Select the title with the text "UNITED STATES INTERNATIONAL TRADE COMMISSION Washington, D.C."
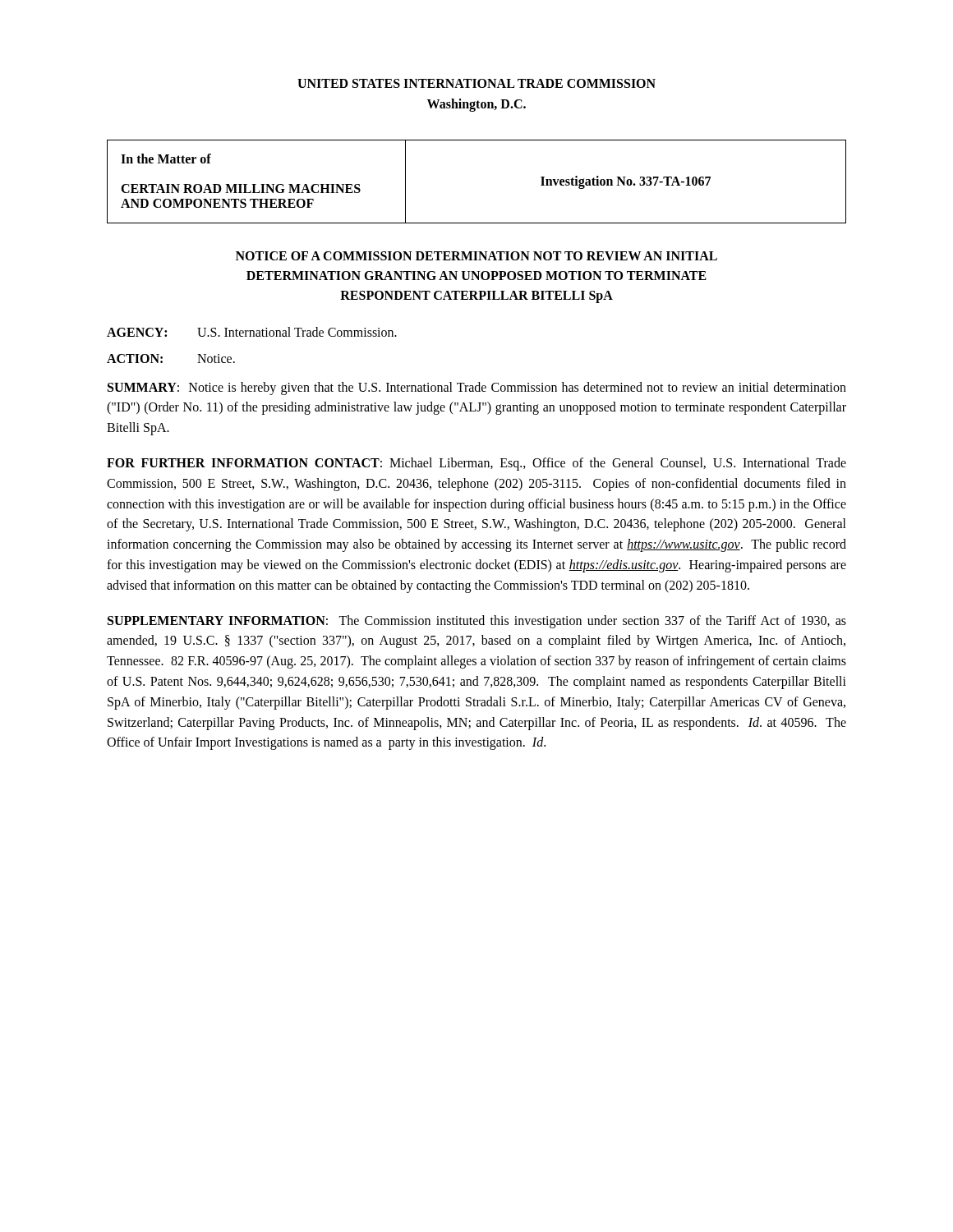 (x=476, y=94)
